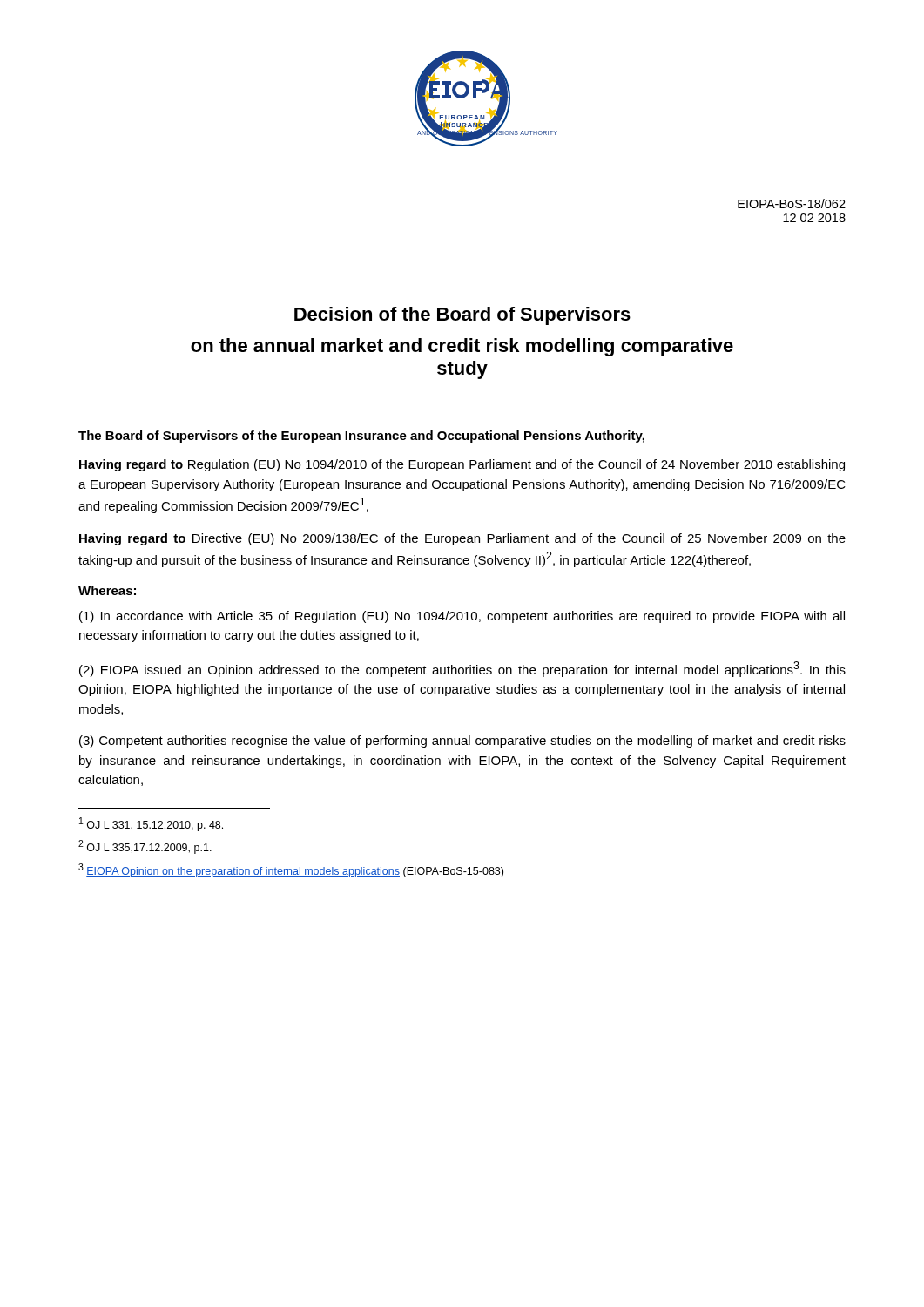924x1307 pixels.
Task: Locate the block of text that opens with "(1) In accordance"
Action: pos(462,625)
